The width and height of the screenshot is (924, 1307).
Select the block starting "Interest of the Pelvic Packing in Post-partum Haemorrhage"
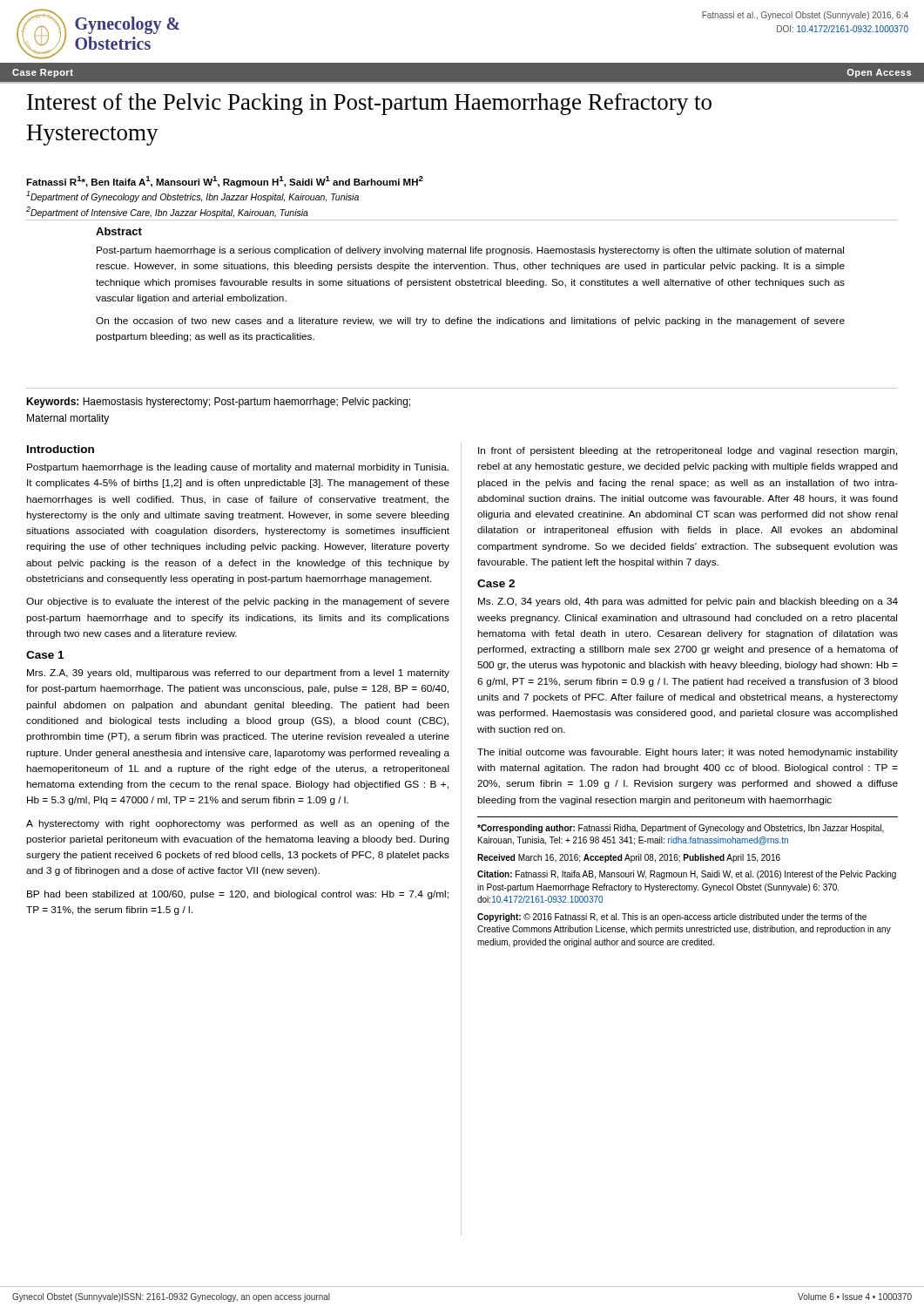click(369, 117)
